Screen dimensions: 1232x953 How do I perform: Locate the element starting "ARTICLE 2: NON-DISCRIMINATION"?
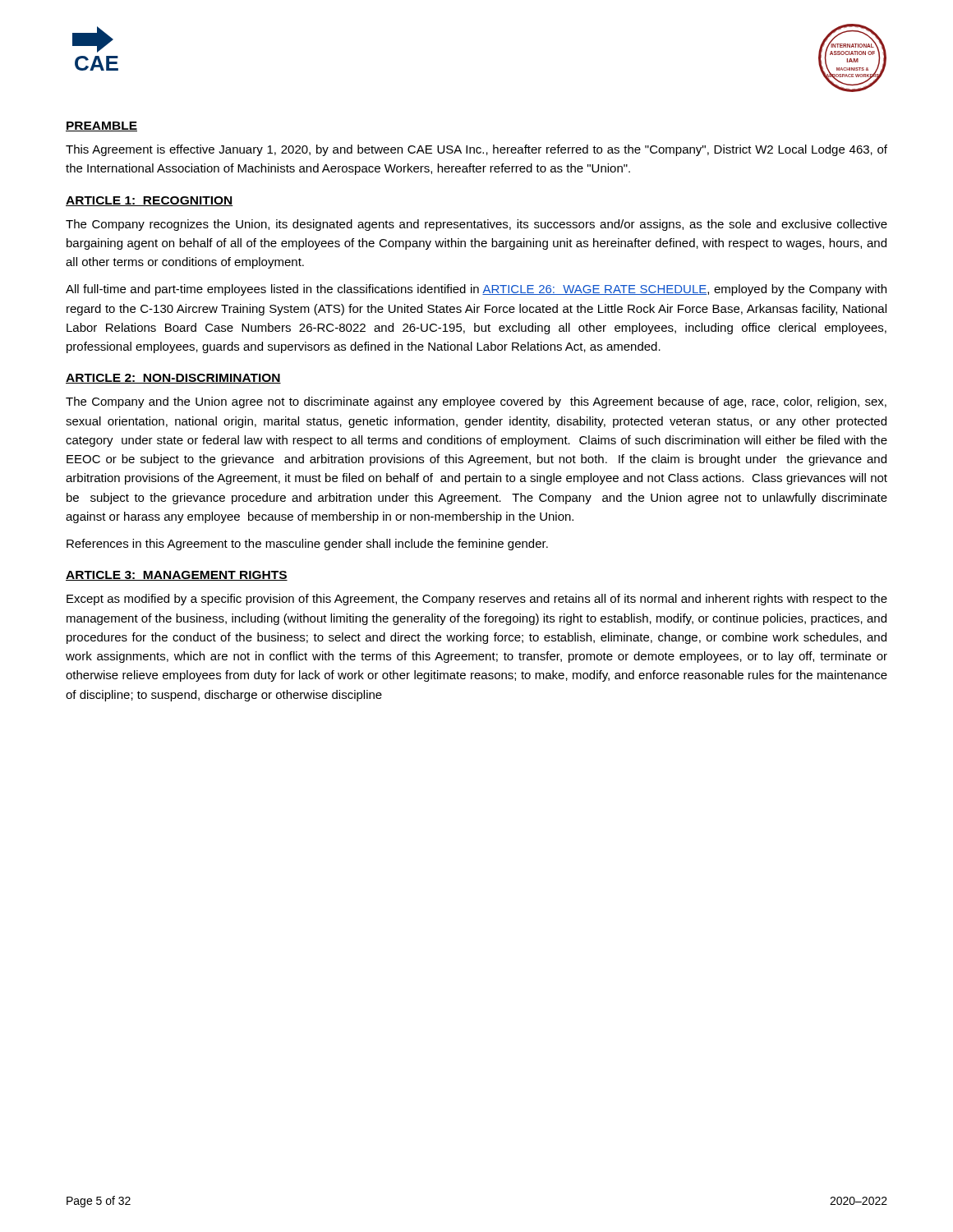tap(173, 378)
